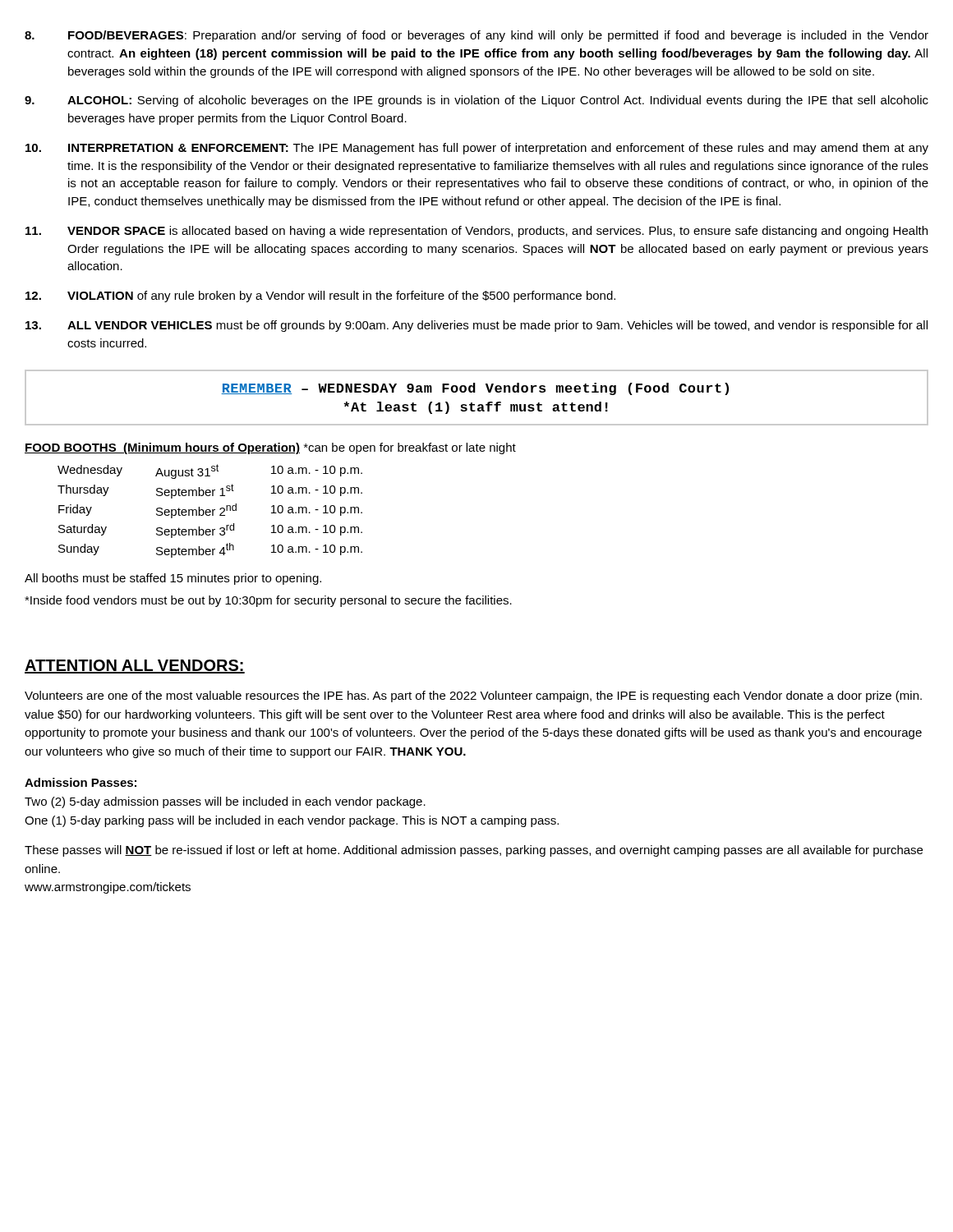Click on the text block that reads "Two (2) 5-day admission passes will"
Viewport: 953px width, 1232px height.
click(x=292, y=811)
